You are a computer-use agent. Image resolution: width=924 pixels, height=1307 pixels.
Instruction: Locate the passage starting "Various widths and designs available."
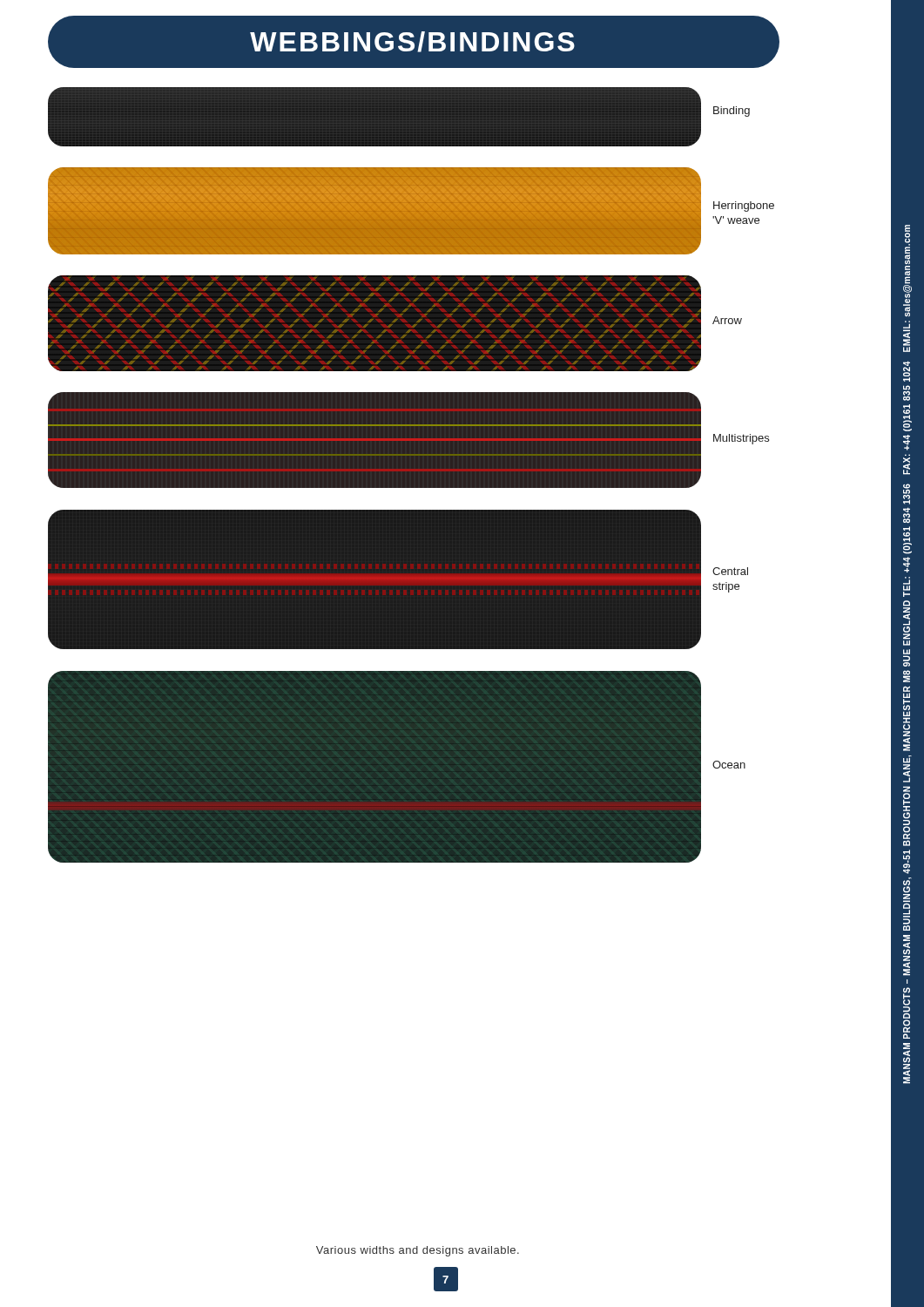pyautogui.click(x=418, y=1250)
